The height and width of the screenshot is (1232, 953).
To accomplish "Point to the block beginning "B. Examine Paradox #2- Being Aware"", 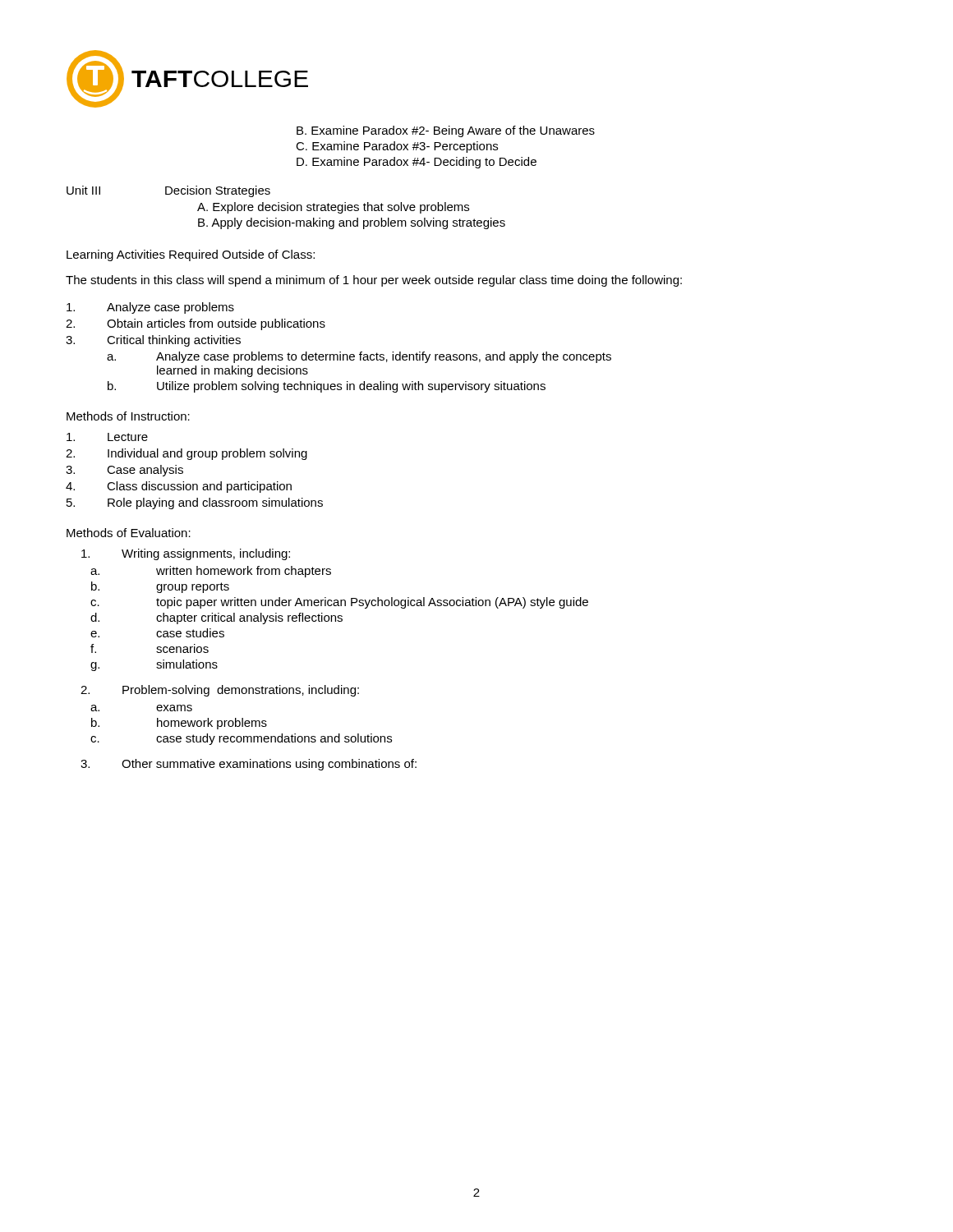I will tap(445, 130).
